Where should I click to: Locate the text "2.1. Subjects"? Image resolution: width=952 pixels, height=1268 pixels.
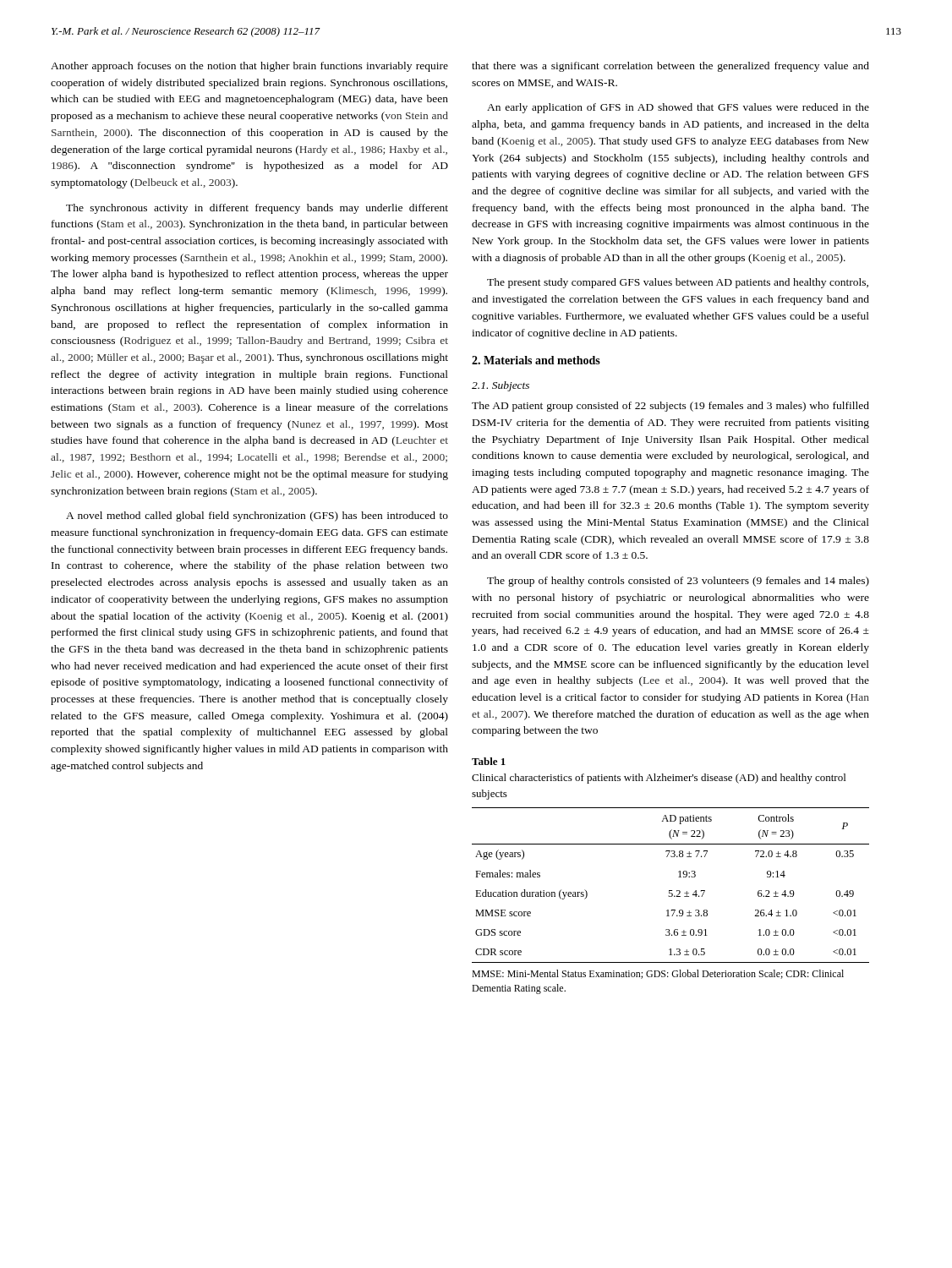(501, 385)
